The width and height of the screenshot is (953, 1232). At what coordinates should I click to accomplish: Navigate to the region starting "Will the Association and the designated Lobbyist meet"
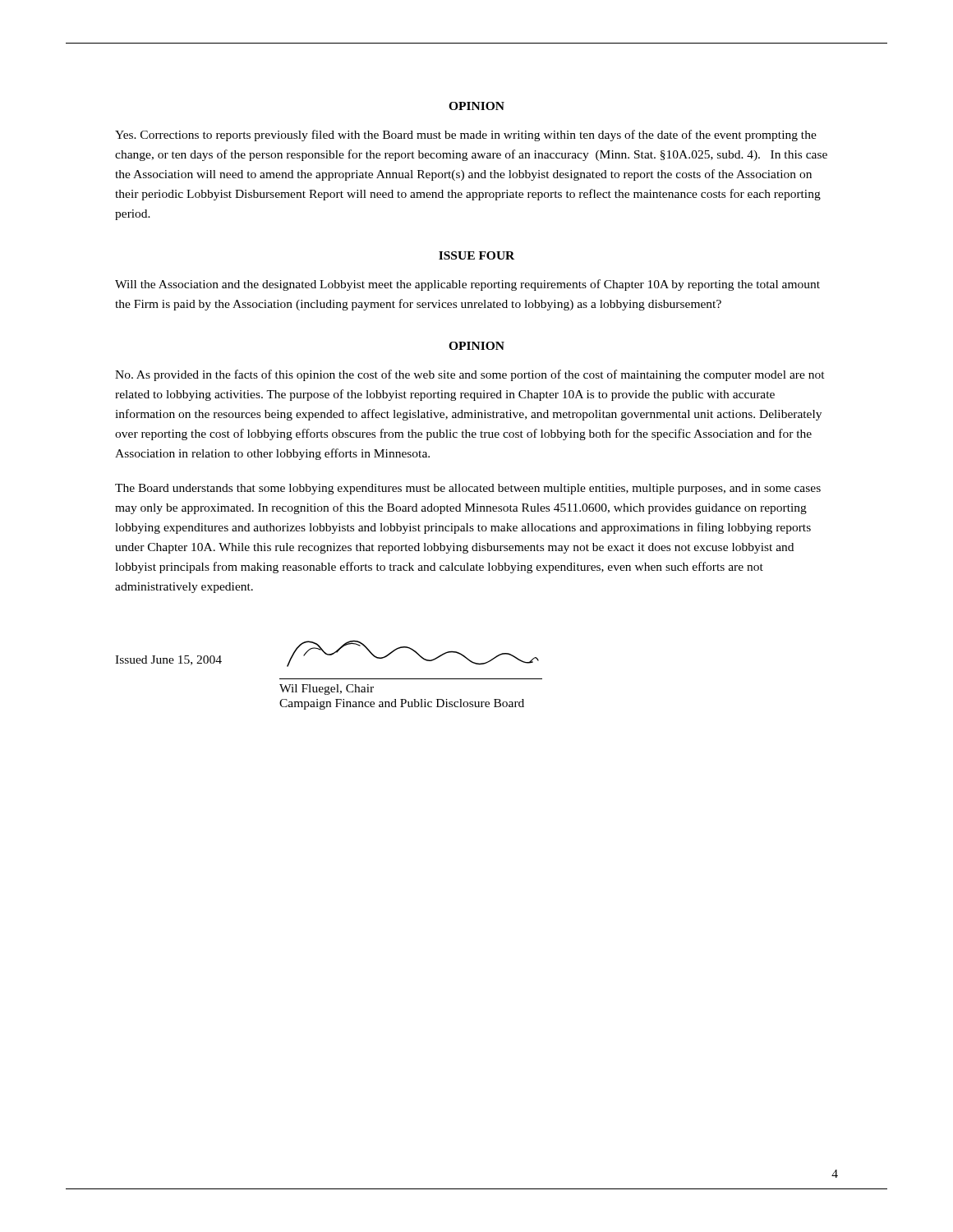[x=468, y=294]
